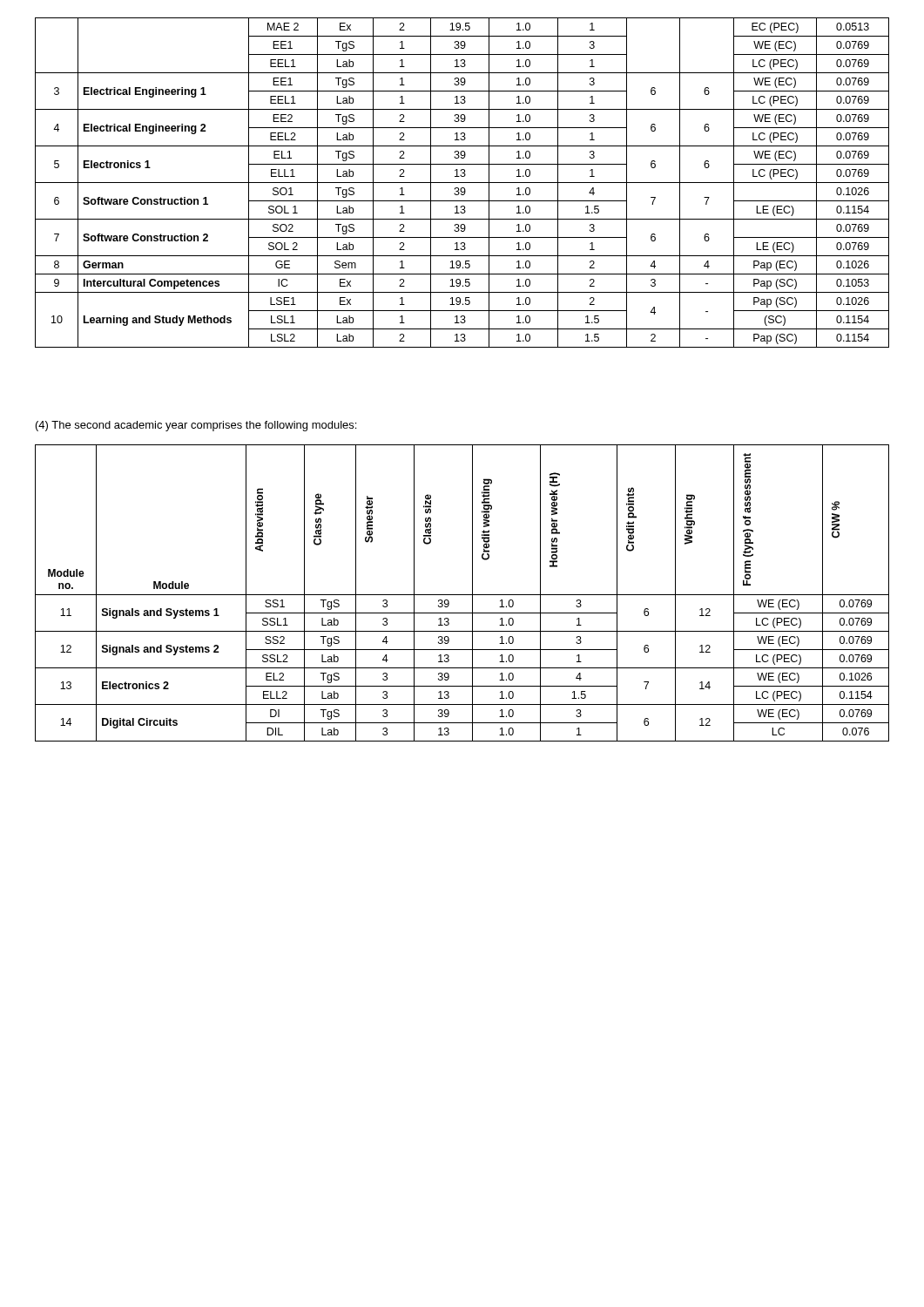Locate the table with the text "Module no."
Viewport: 924px width, 1307px height.
pyautogui.click(x=462, y=593)
